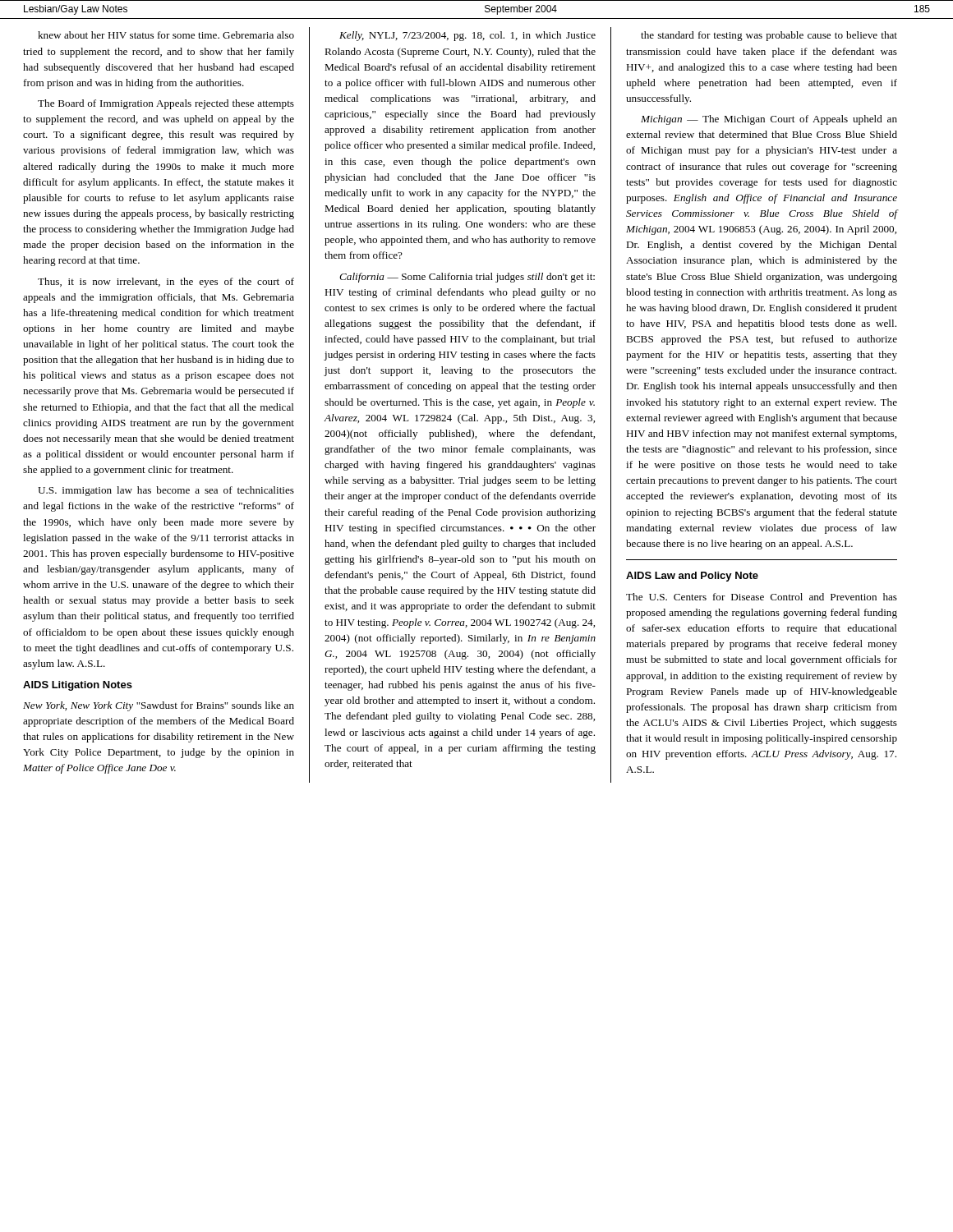
Task: Find the passage starting "AIDS Law and Policy Note"
Action: click(x=692, y=575)
